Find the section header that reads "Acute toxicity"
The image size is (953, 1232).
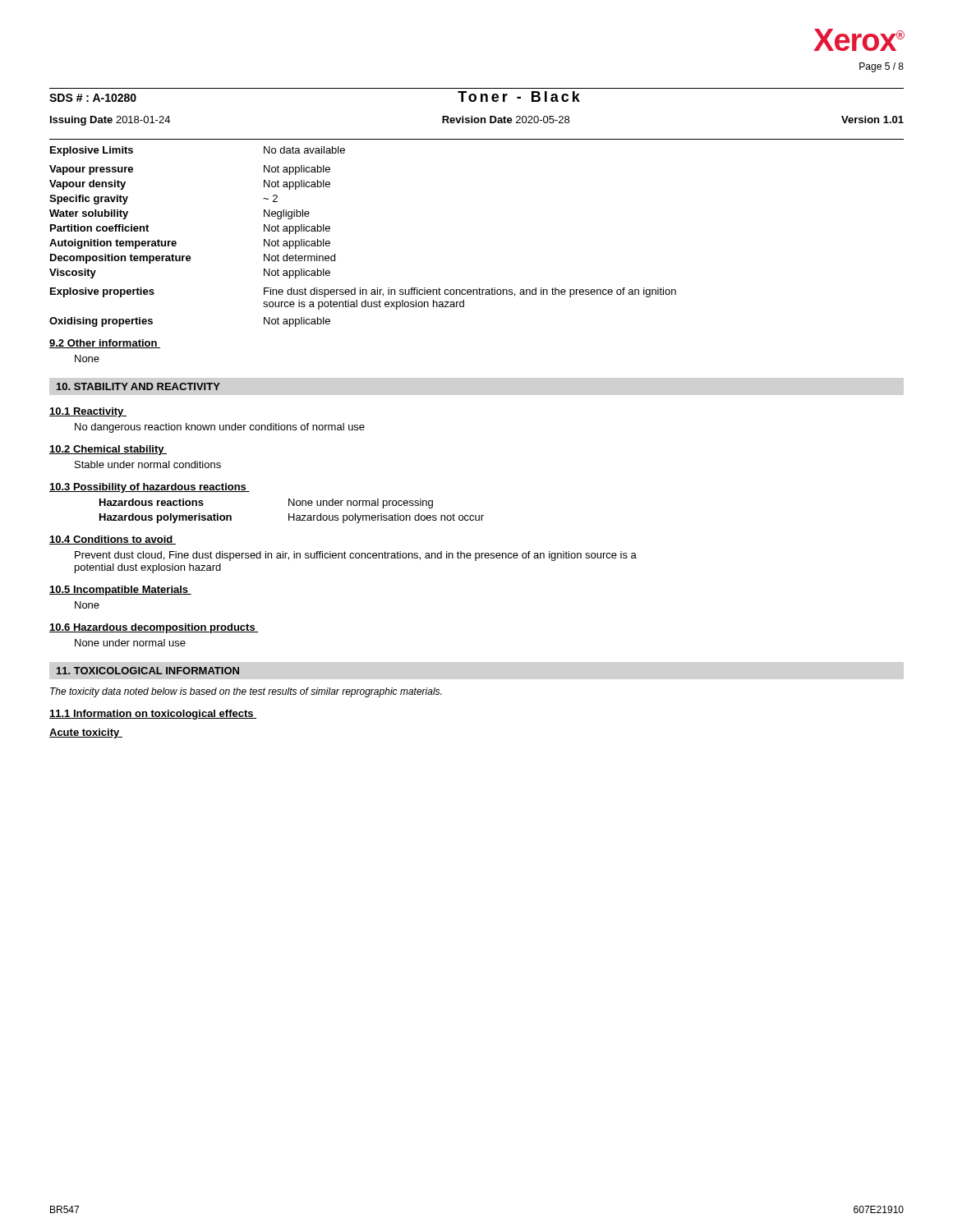(86, 732)
